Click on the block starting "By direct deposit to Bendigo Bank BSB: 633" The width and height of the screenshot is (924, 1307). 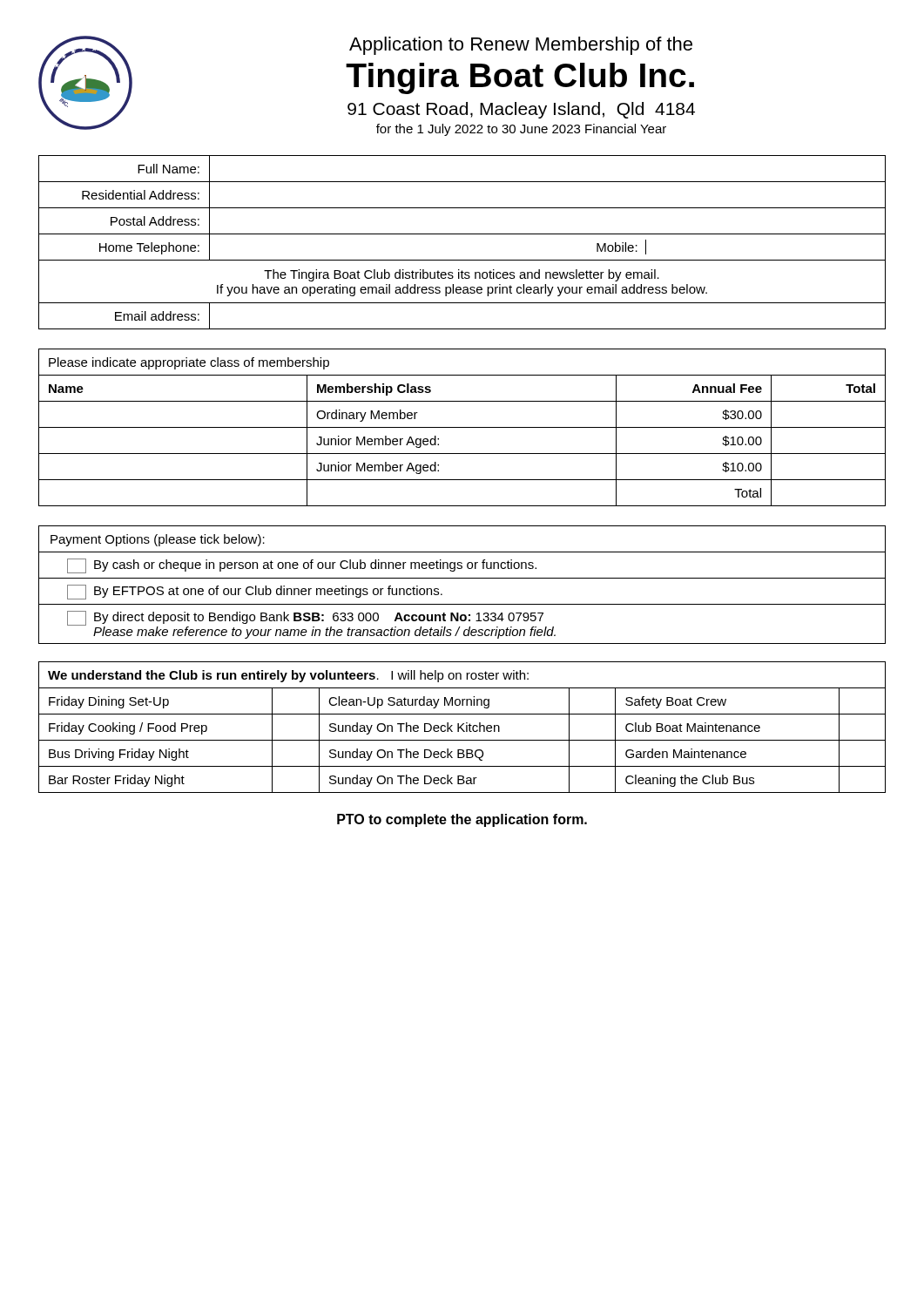pos(312,624)
